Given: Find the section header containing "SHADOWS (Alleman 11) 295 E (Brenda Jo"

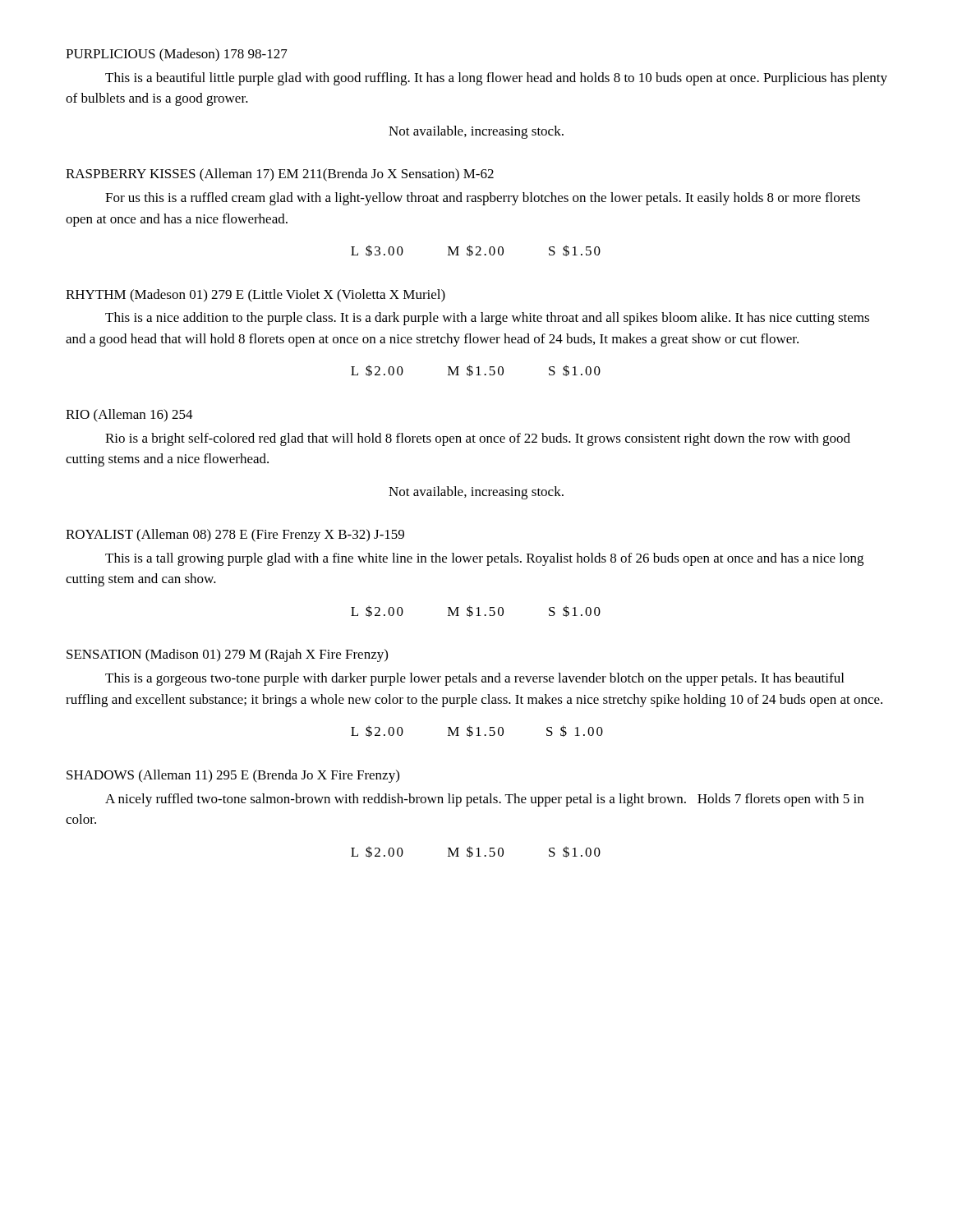Looking at the screenshot, I should (x=233, y=775).
